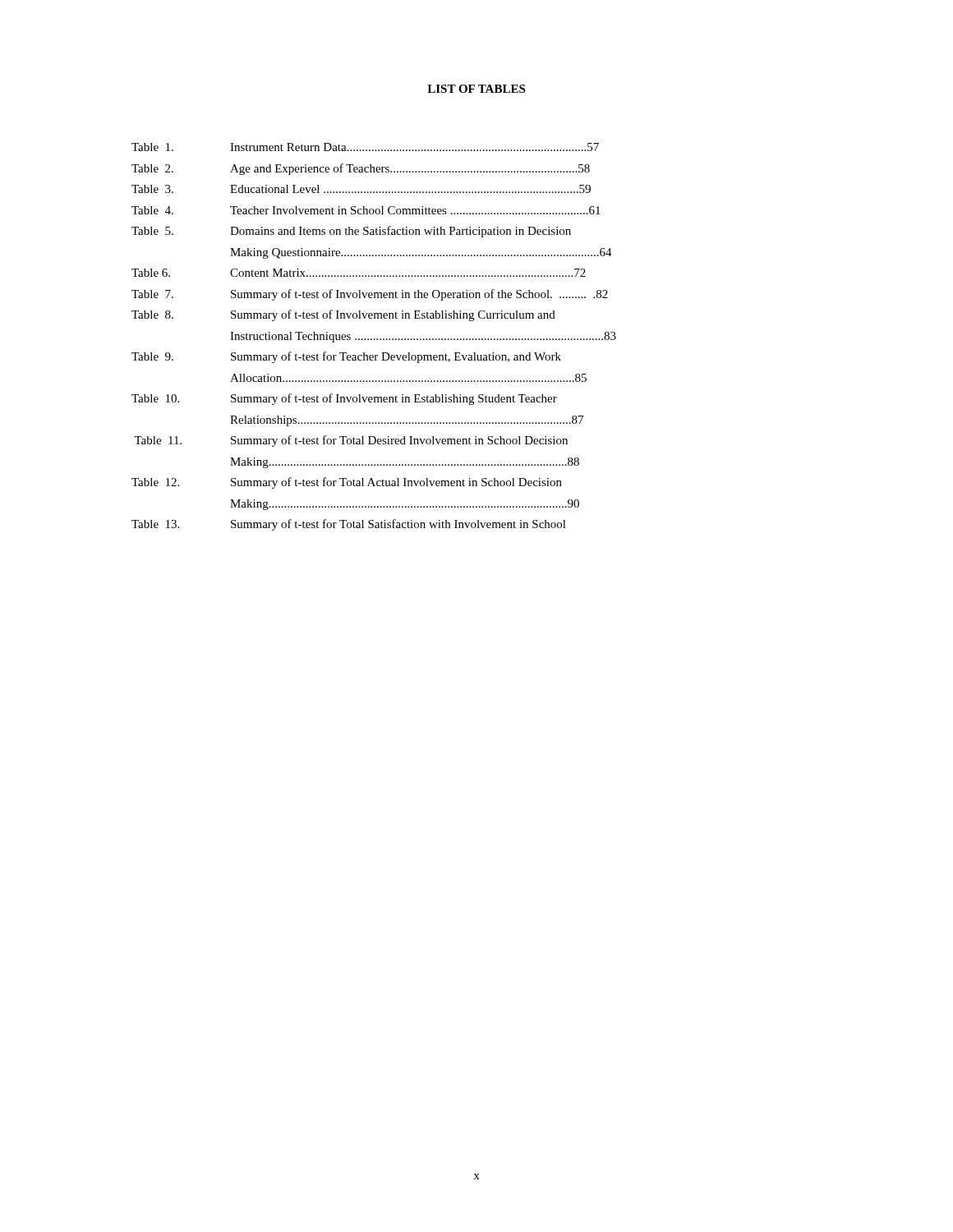This screenshot has height=1232, width=953.
Task: Find the block on this page that starts "Table 12. Summary of t-test for Total Actual"
Action: 476,493
